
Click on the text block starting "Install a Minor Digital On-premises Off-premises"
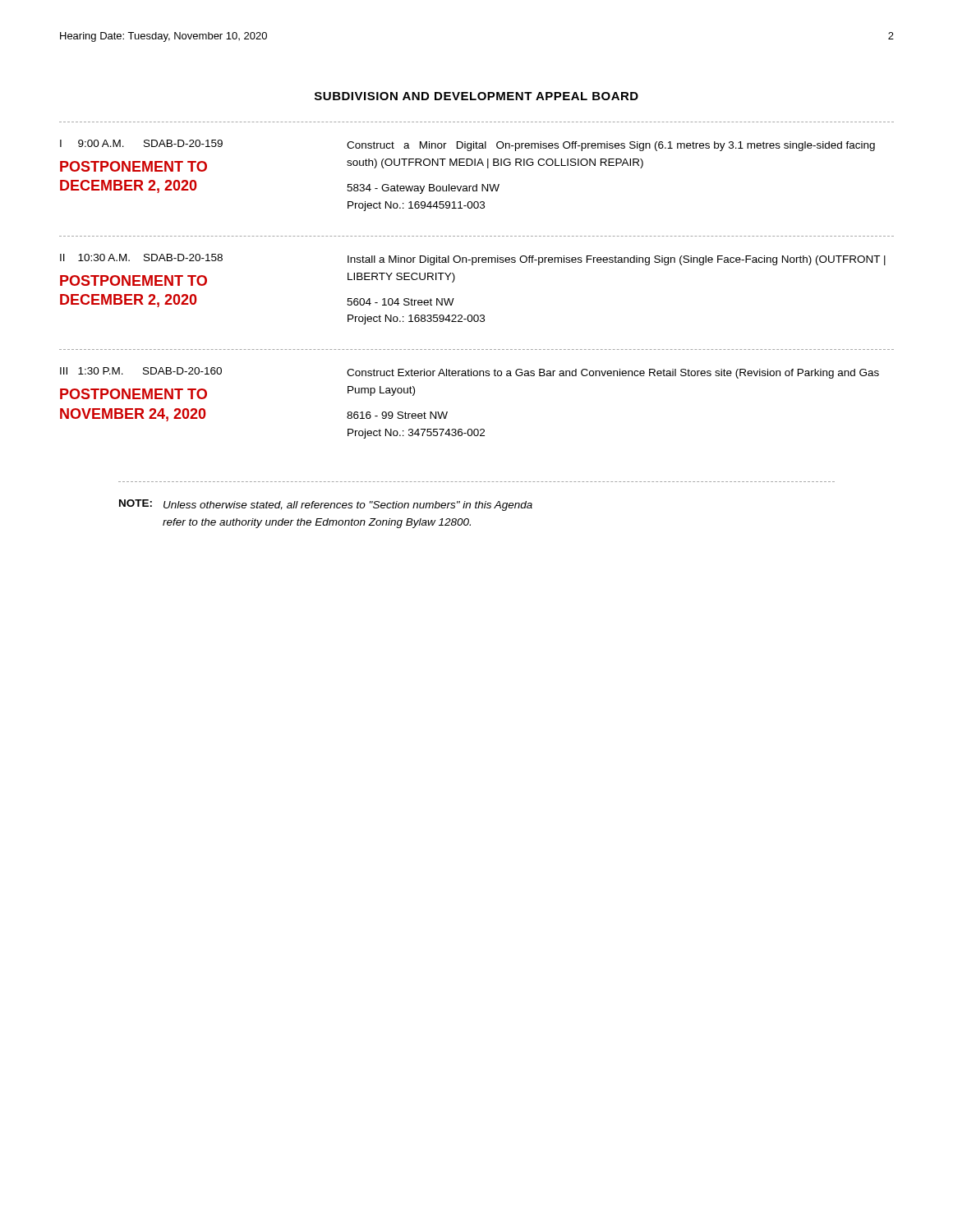pyautogui.click(x=617, y=260)
